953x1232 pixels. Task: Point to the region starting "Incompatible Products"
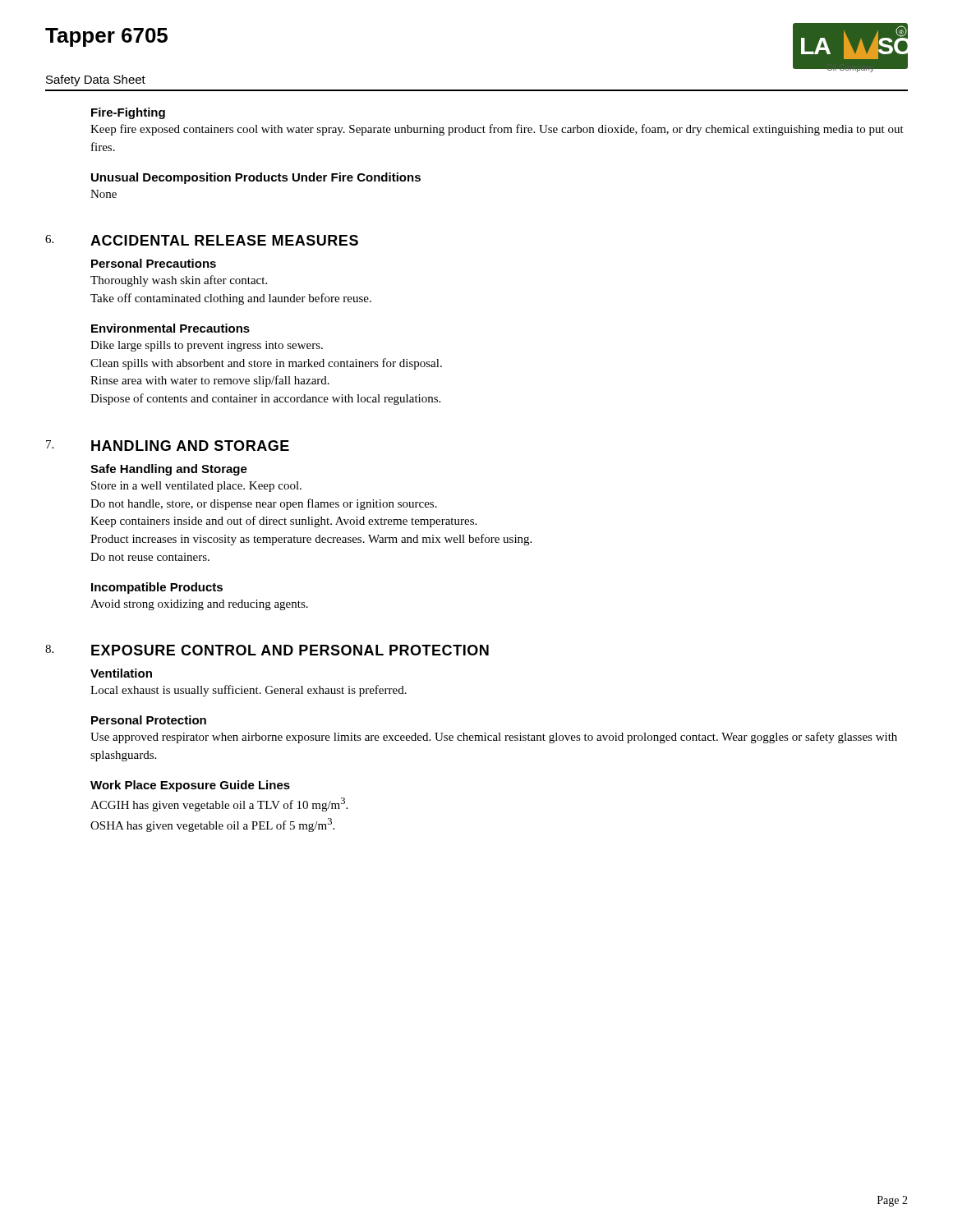(x=157, y=586)
